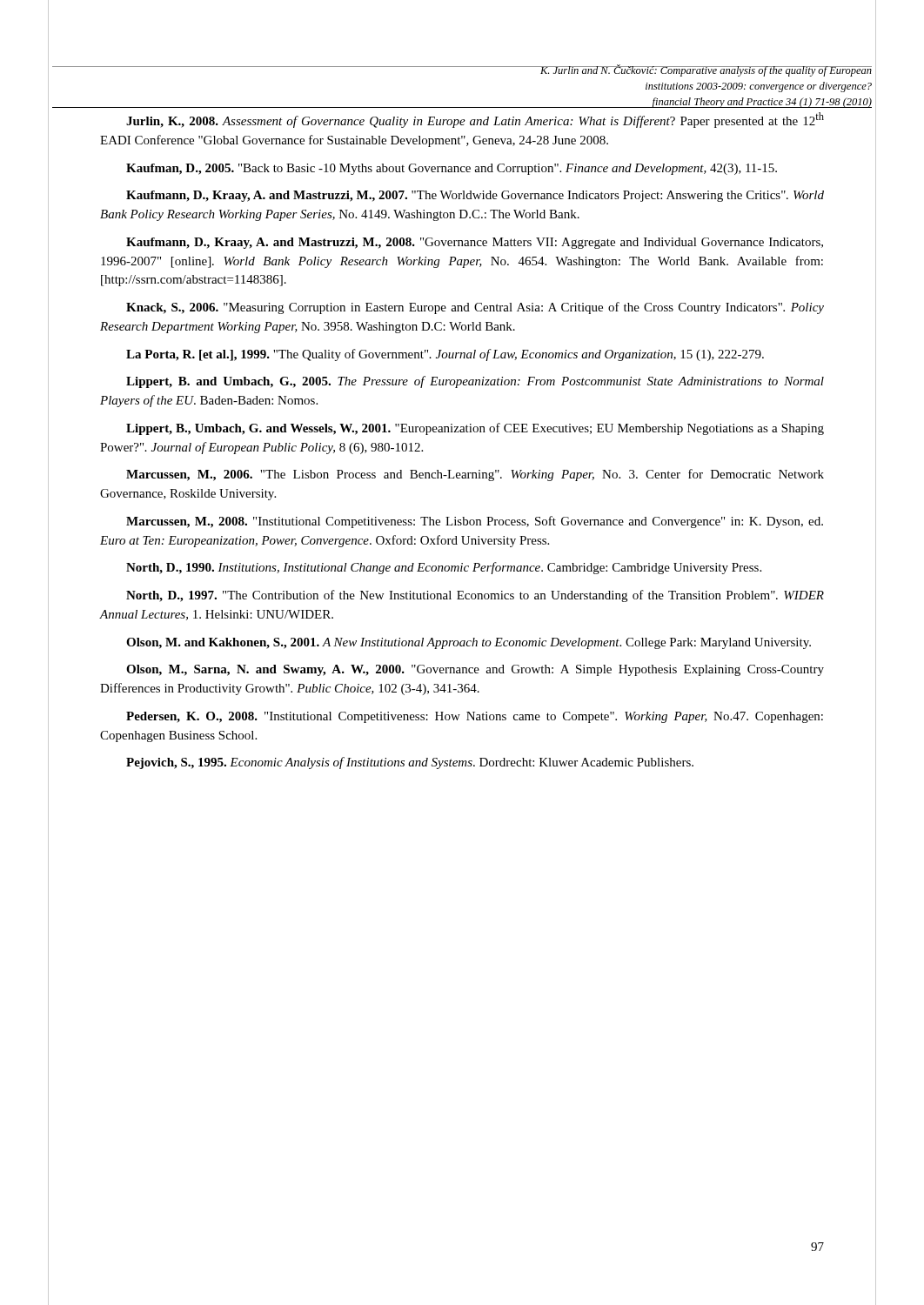Select the element starting "Olson, M., Sarna, N. and Swamy, A. W.,"
The width and height of the screenshot is (924, 1305).
[x=462, y=679]
